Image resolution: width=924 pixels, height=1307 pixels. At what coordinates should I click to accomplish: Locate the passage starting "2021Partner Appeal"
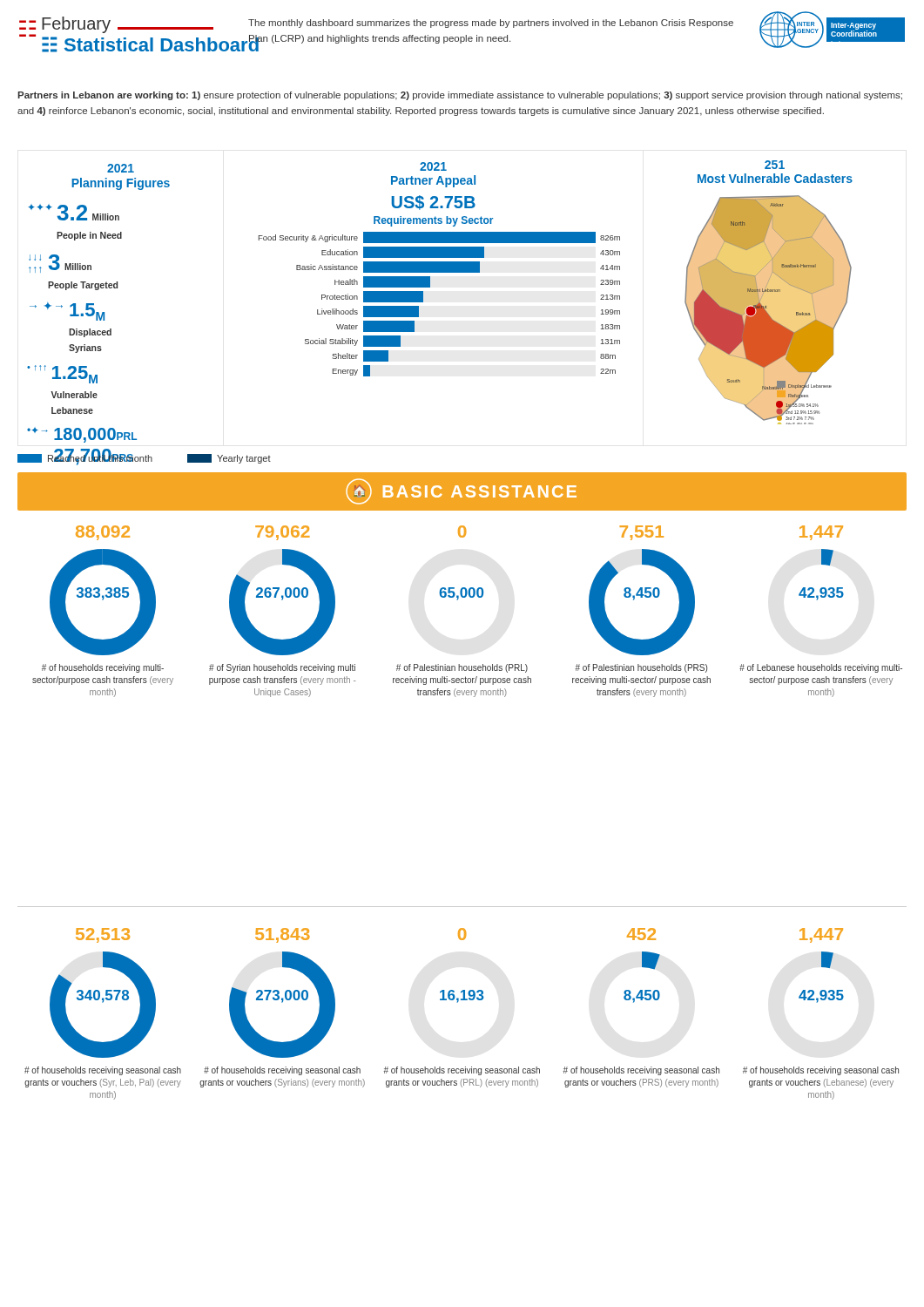(433, 173)
